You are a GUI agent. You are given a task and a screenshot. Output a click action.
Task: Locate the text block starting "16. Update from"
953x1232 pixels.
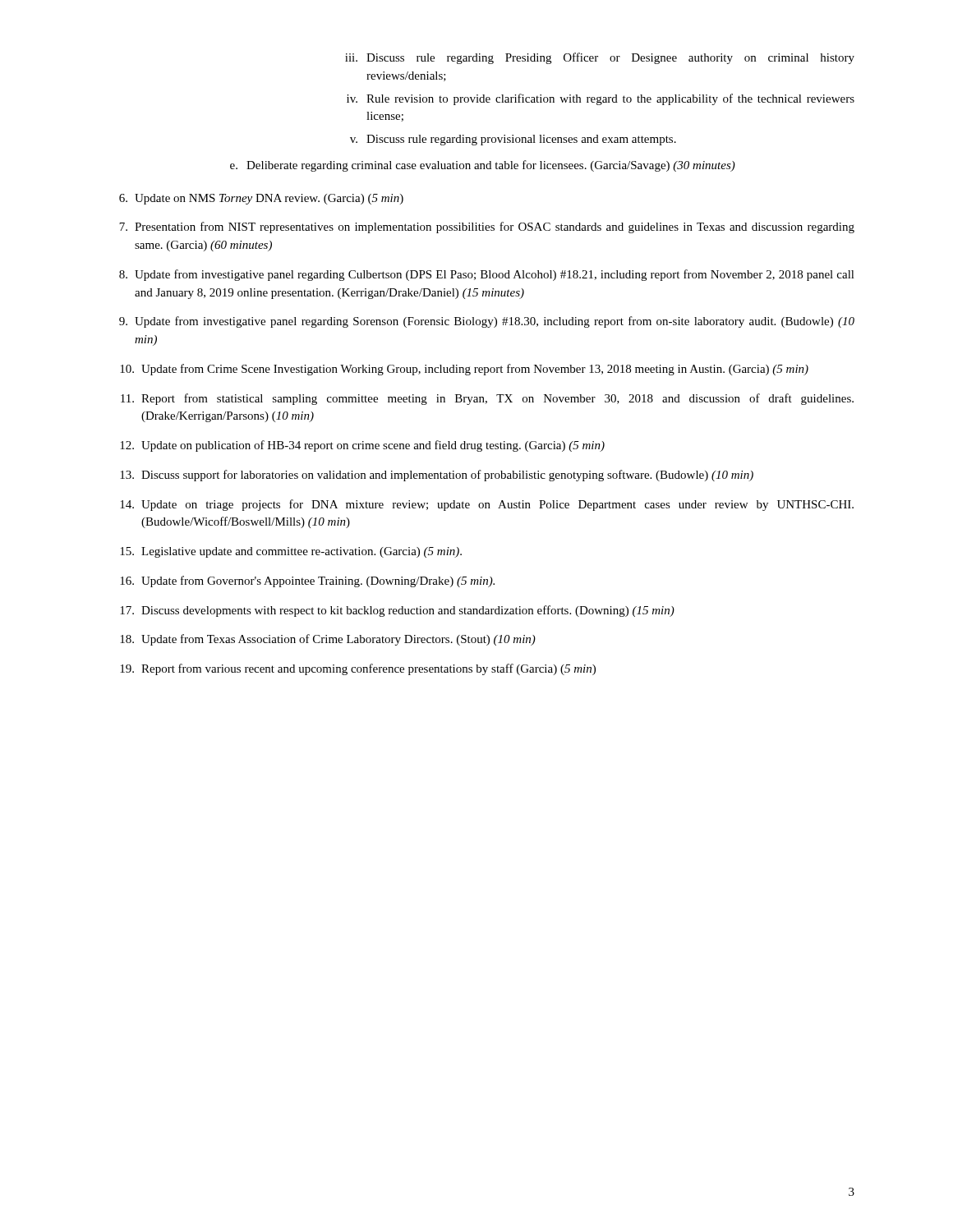tap(476, 581)
